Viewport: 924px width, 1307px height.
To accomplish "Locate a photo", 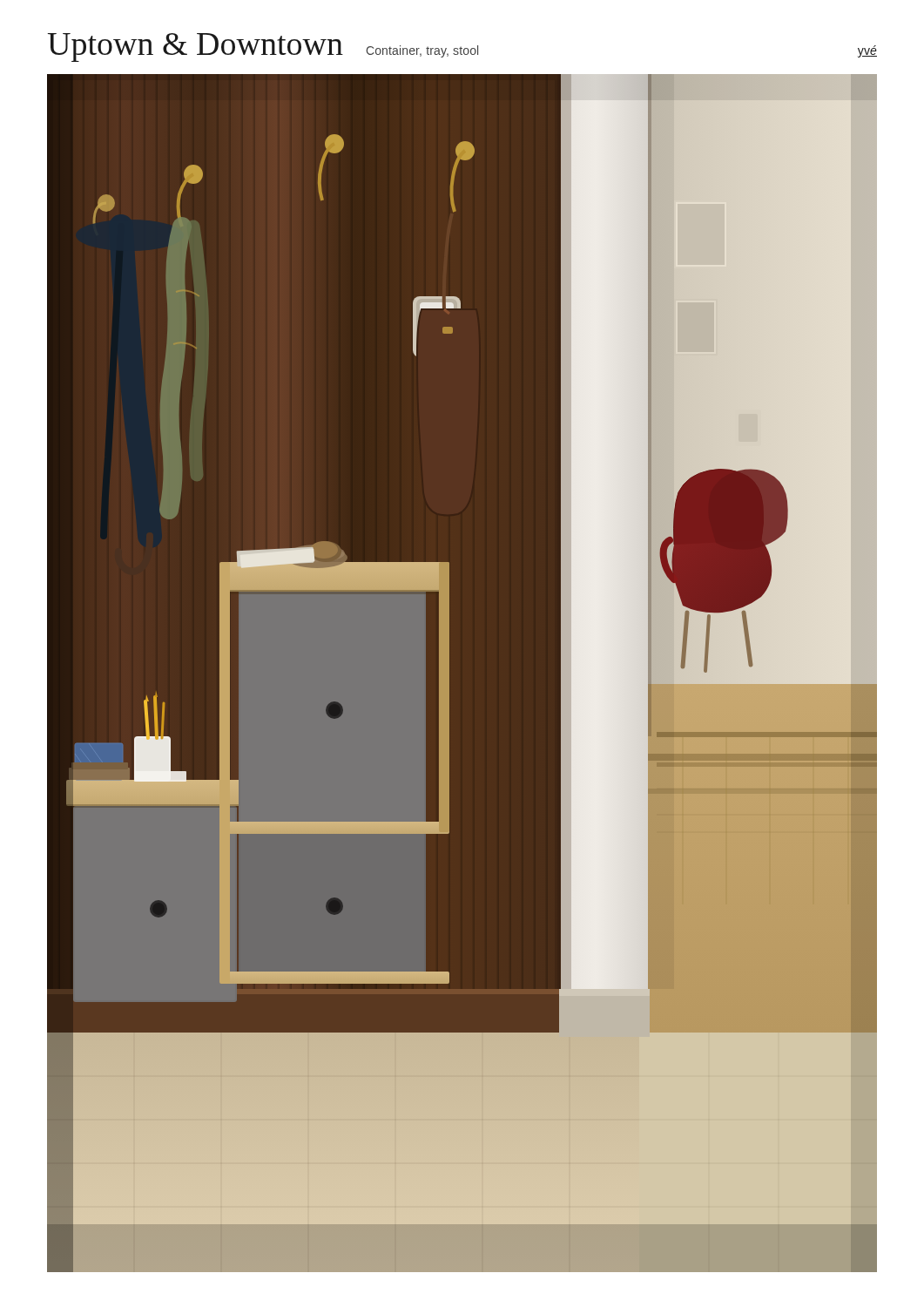I will tap(462, 673).
